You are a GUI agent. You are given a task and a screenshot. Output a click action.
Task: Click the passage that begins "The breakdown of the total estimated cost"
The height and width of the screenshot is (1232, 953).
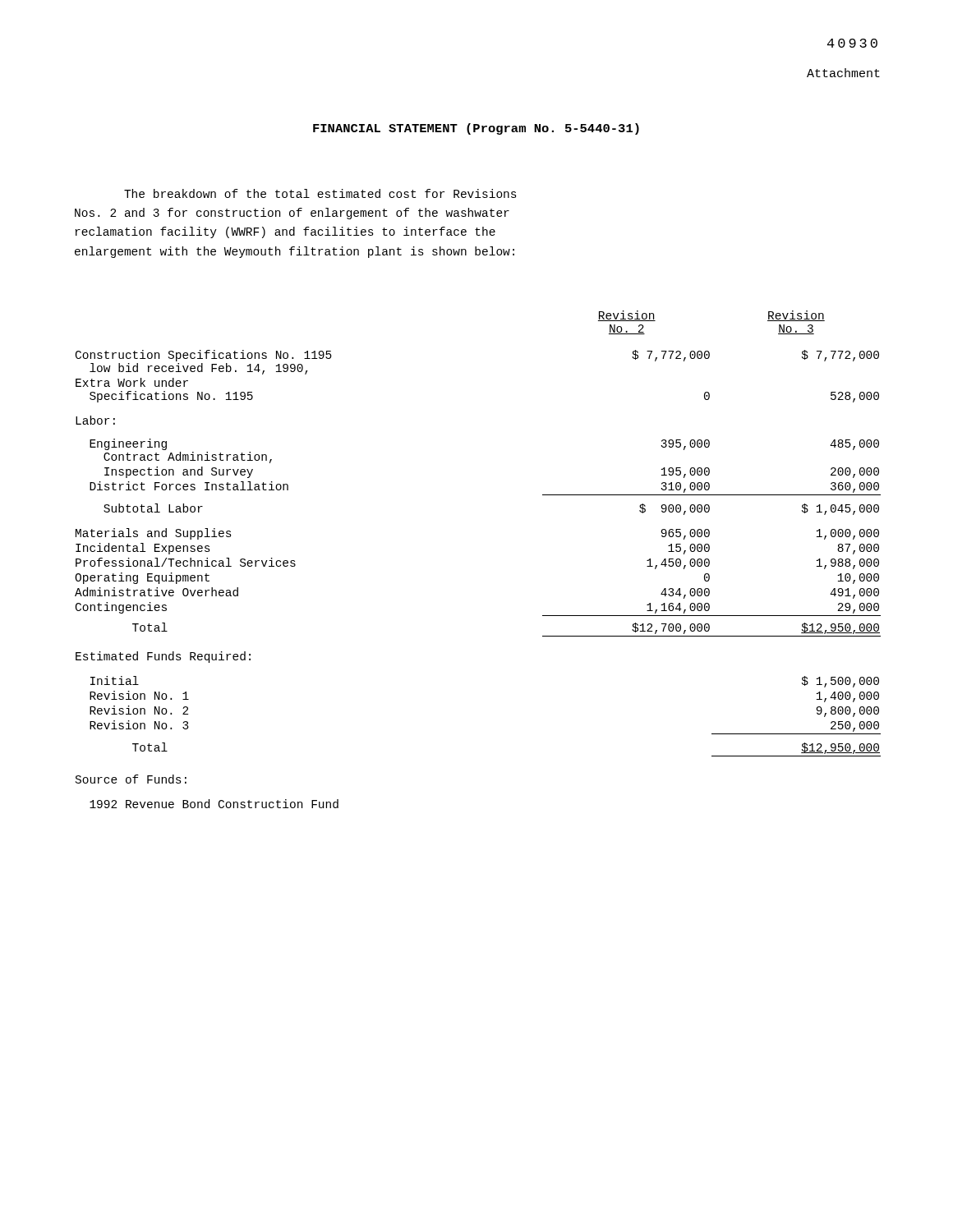click(x=296, y=223)
